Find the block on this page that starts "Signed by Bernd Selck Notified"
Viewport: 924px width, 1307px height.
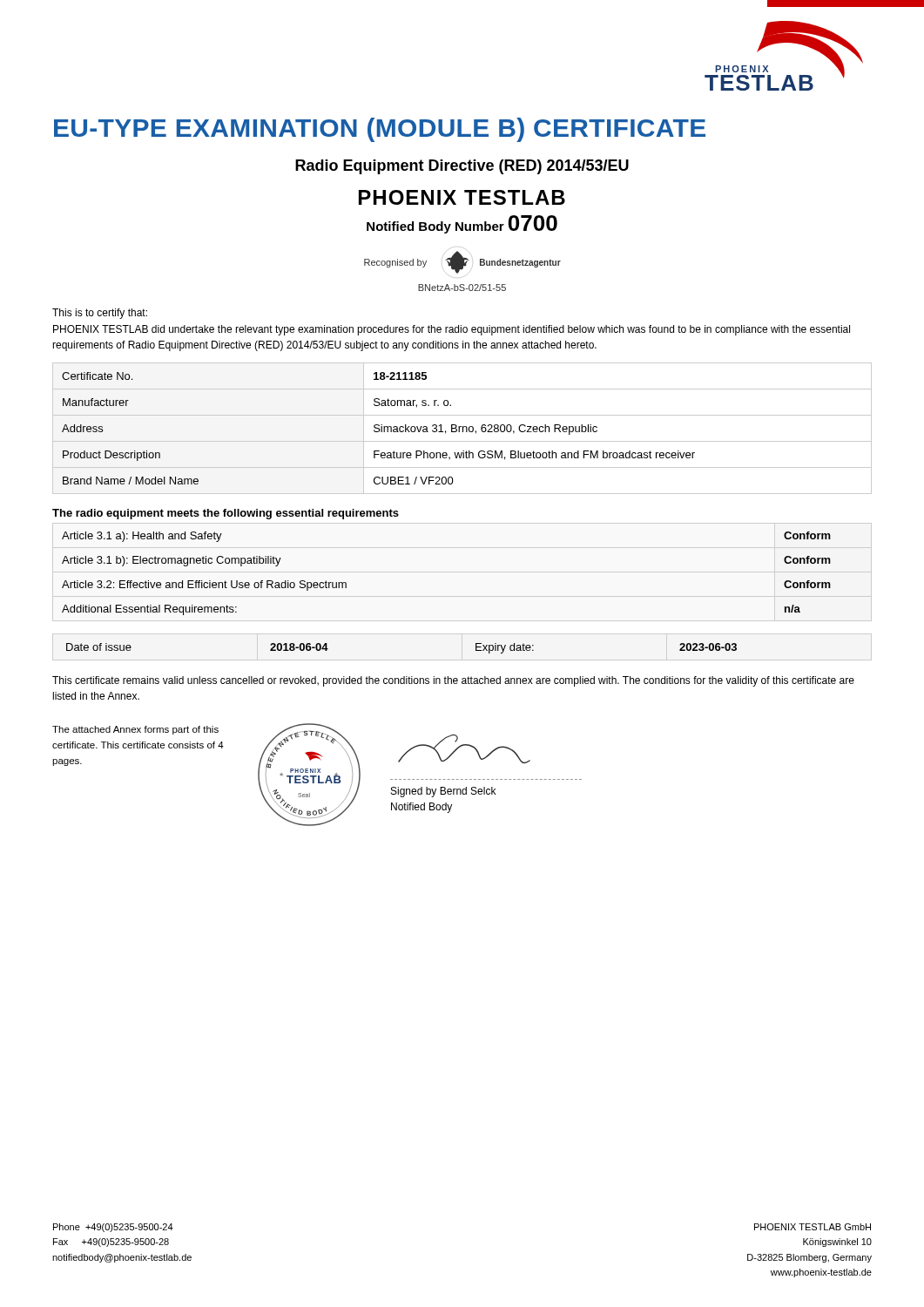[443, 799]
